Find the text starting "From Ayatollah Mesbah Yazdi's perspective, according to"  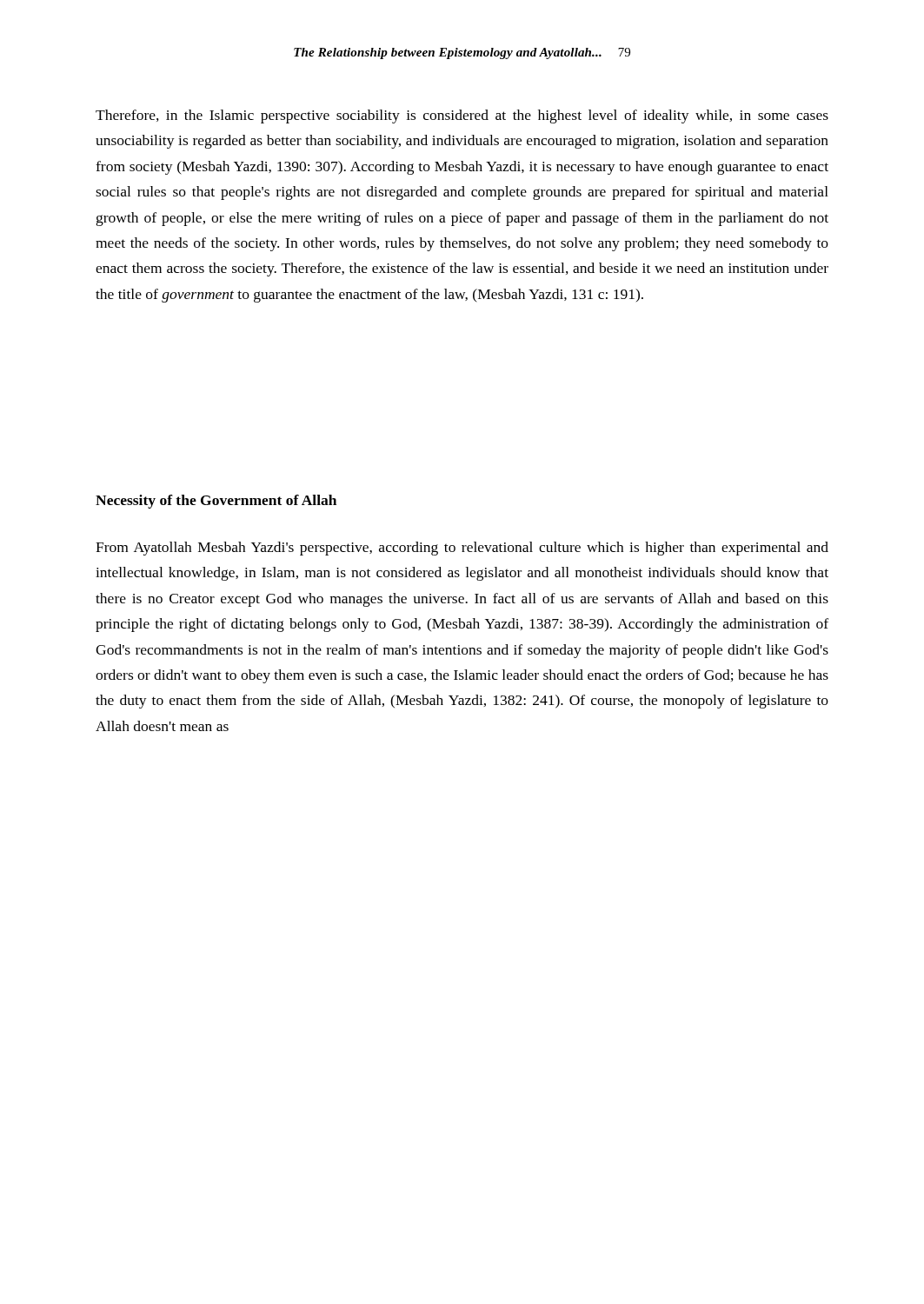click(462, 636)
